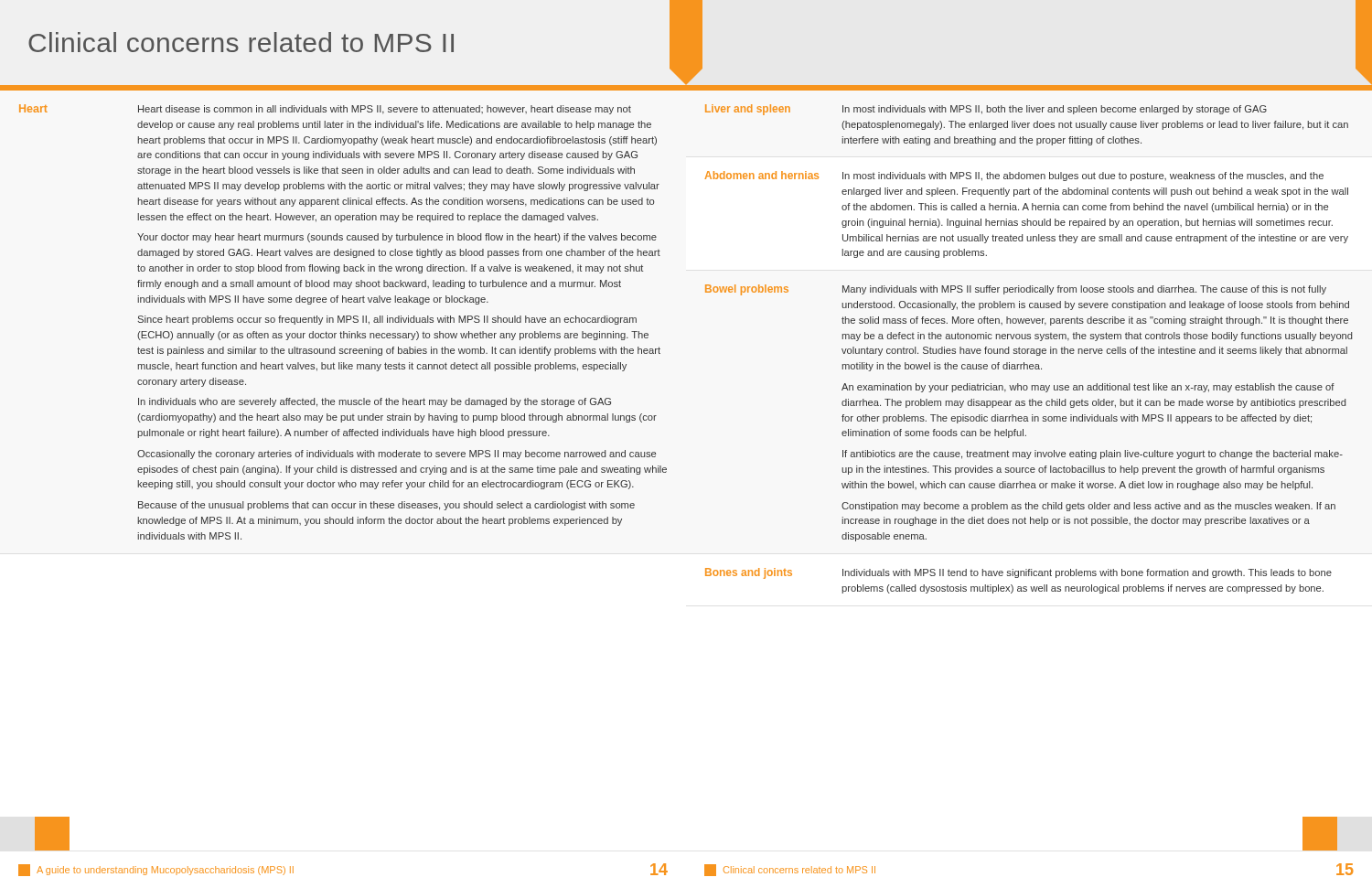
Task: Find the block starting "Many individuals with MPS"
Action: click(1098, 413)
